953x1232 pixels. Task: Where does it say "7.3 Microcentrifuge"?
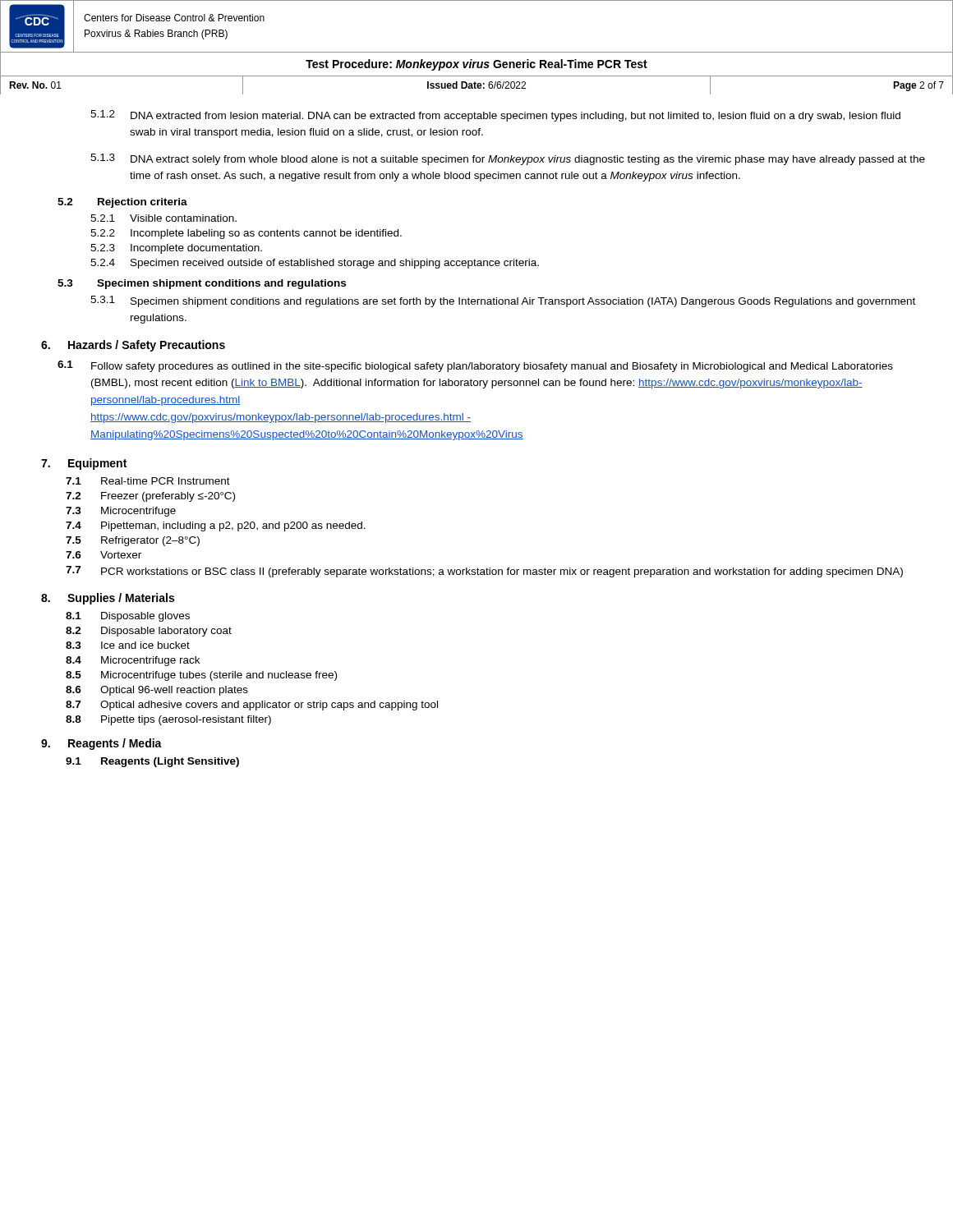pos(121,511)
